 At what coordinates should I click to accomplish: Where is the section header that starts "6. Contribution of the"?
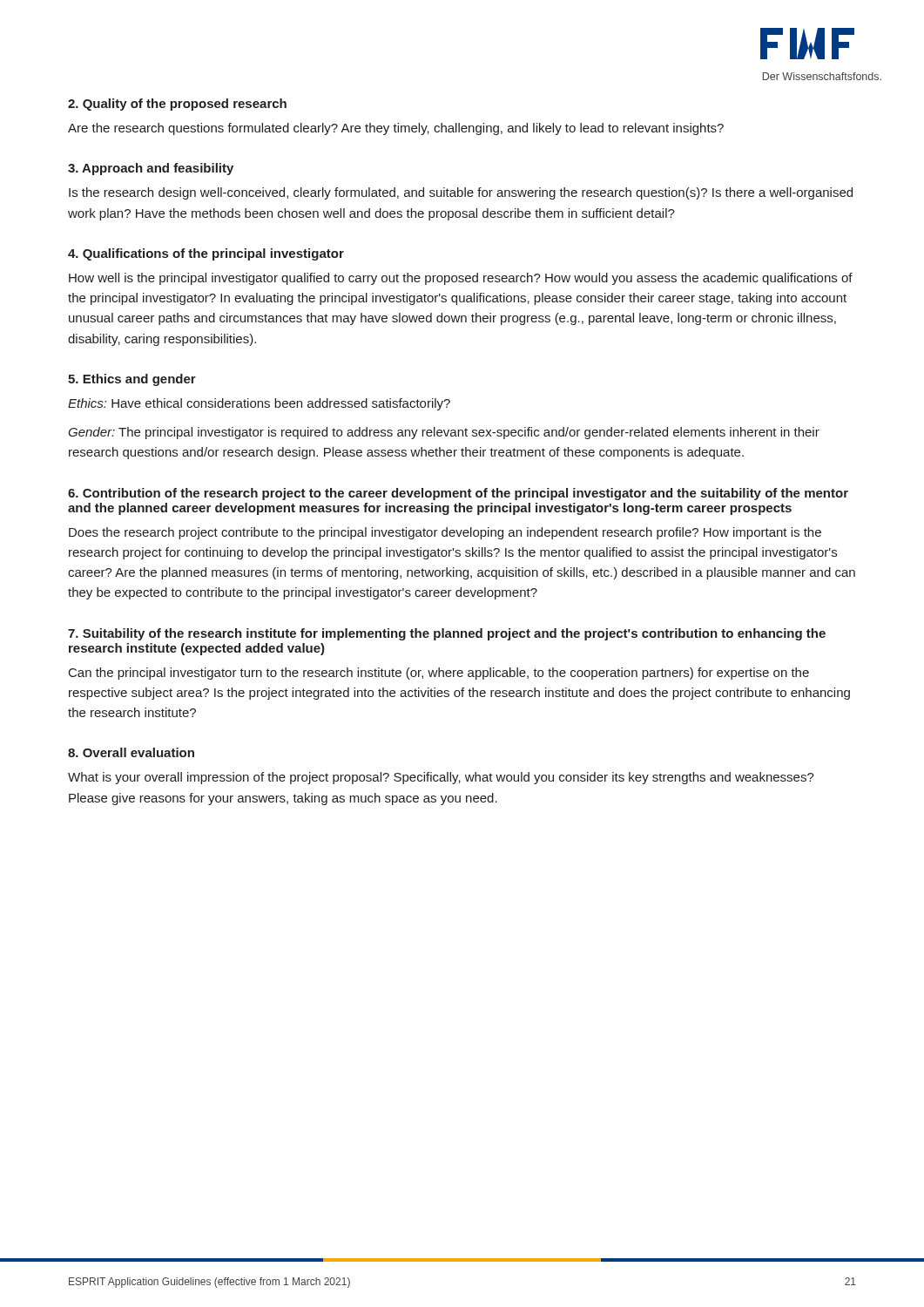click(x=458, y=500)
